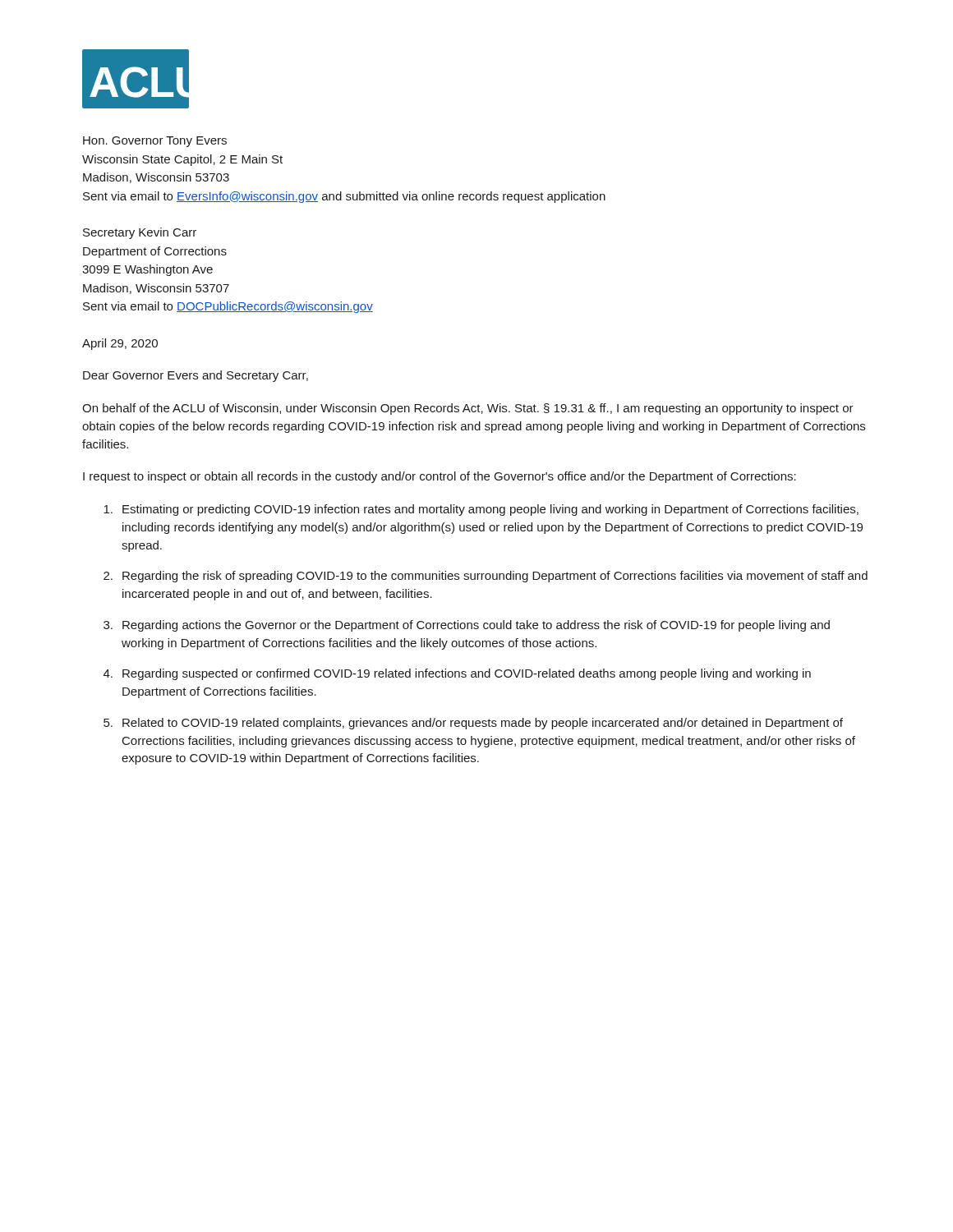Image resolution: width=953 pixels, height=1232 pixels.
Task: Select the block starting "On behalf of the ACLU"
Action: 476,426
